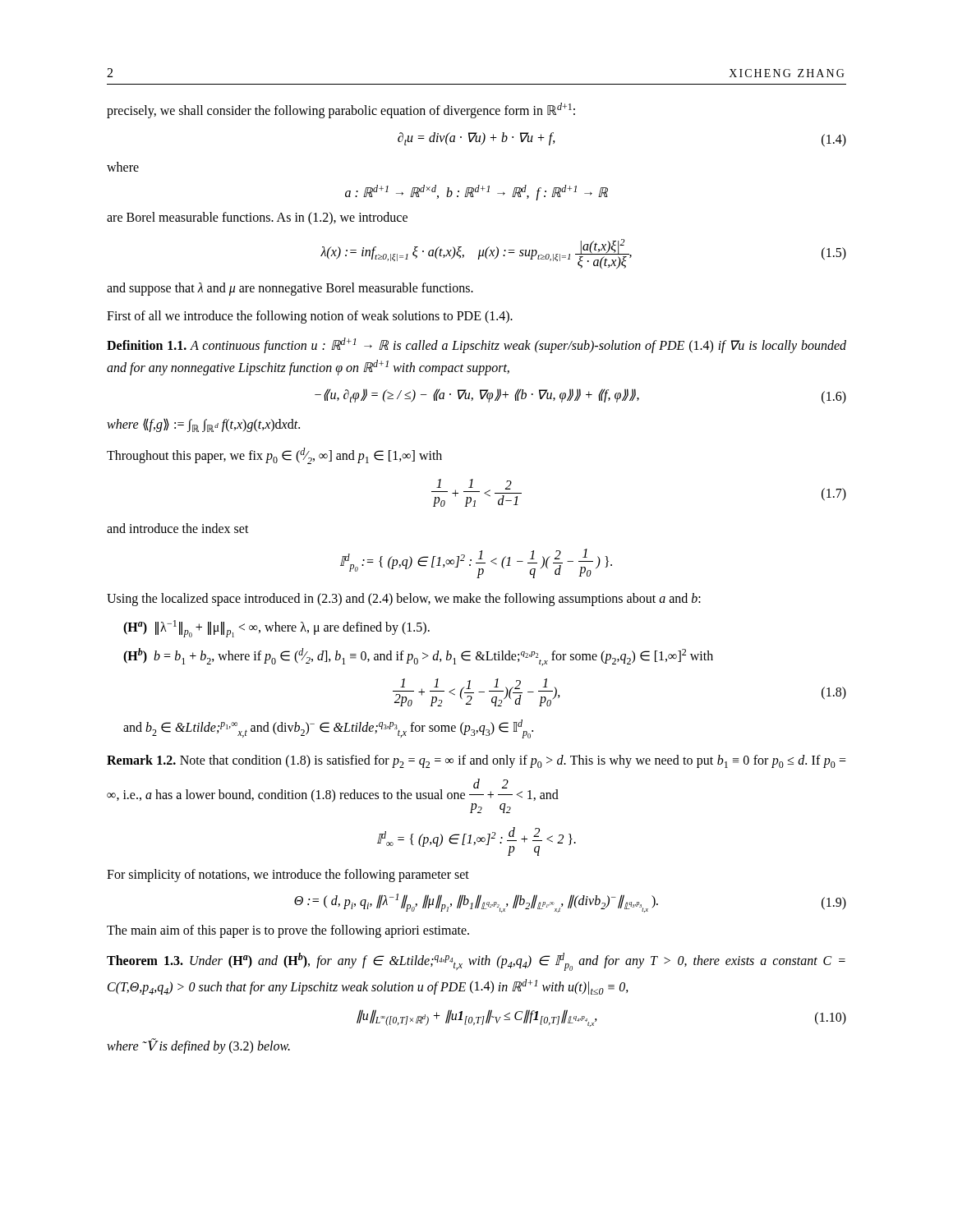Click on the text that reads "and introduce the index set"

[x=178, y=529]
